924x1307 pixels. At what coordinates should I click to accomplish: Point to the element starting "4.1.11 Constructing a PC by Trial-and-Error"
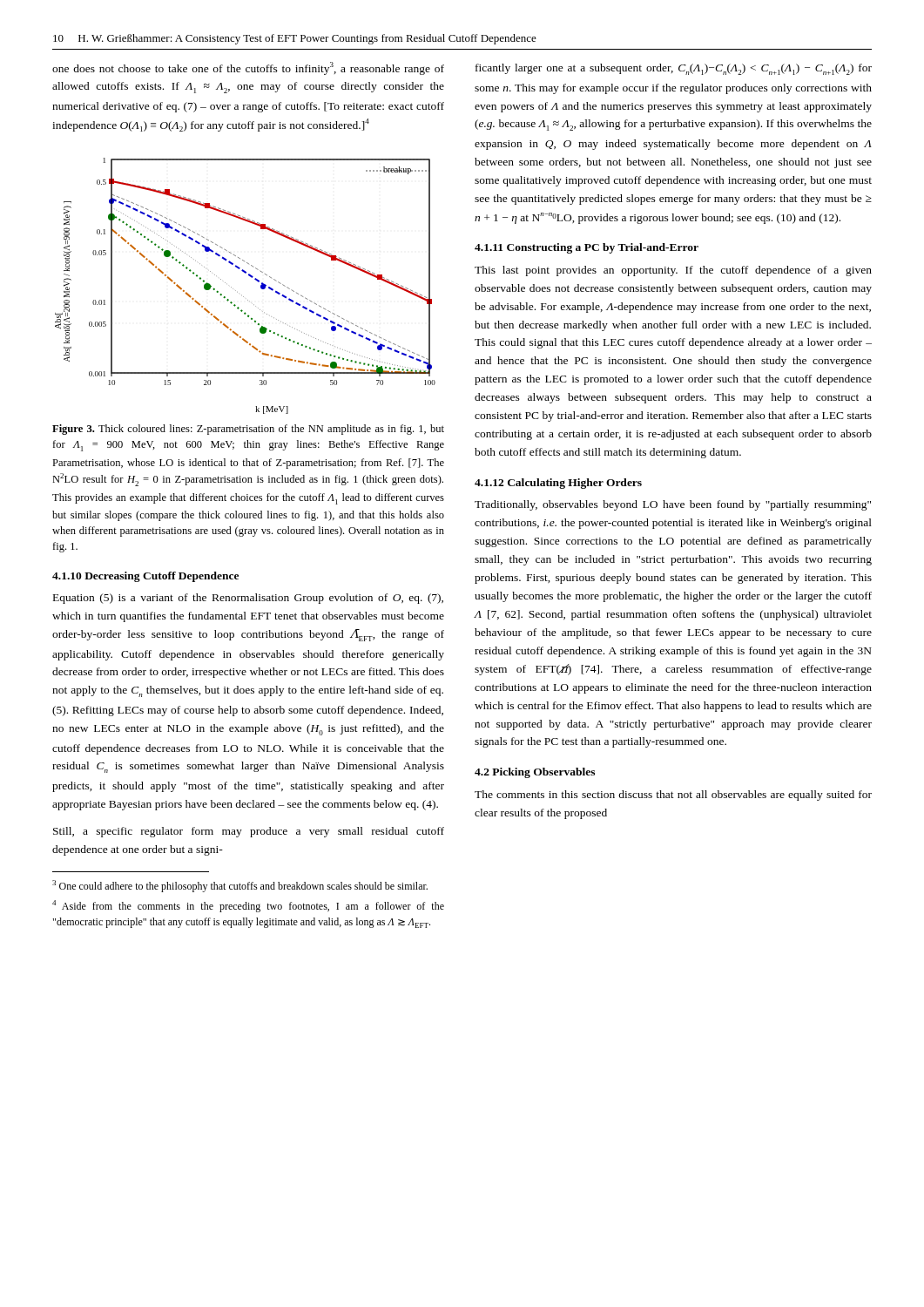(x=587, y=247)
